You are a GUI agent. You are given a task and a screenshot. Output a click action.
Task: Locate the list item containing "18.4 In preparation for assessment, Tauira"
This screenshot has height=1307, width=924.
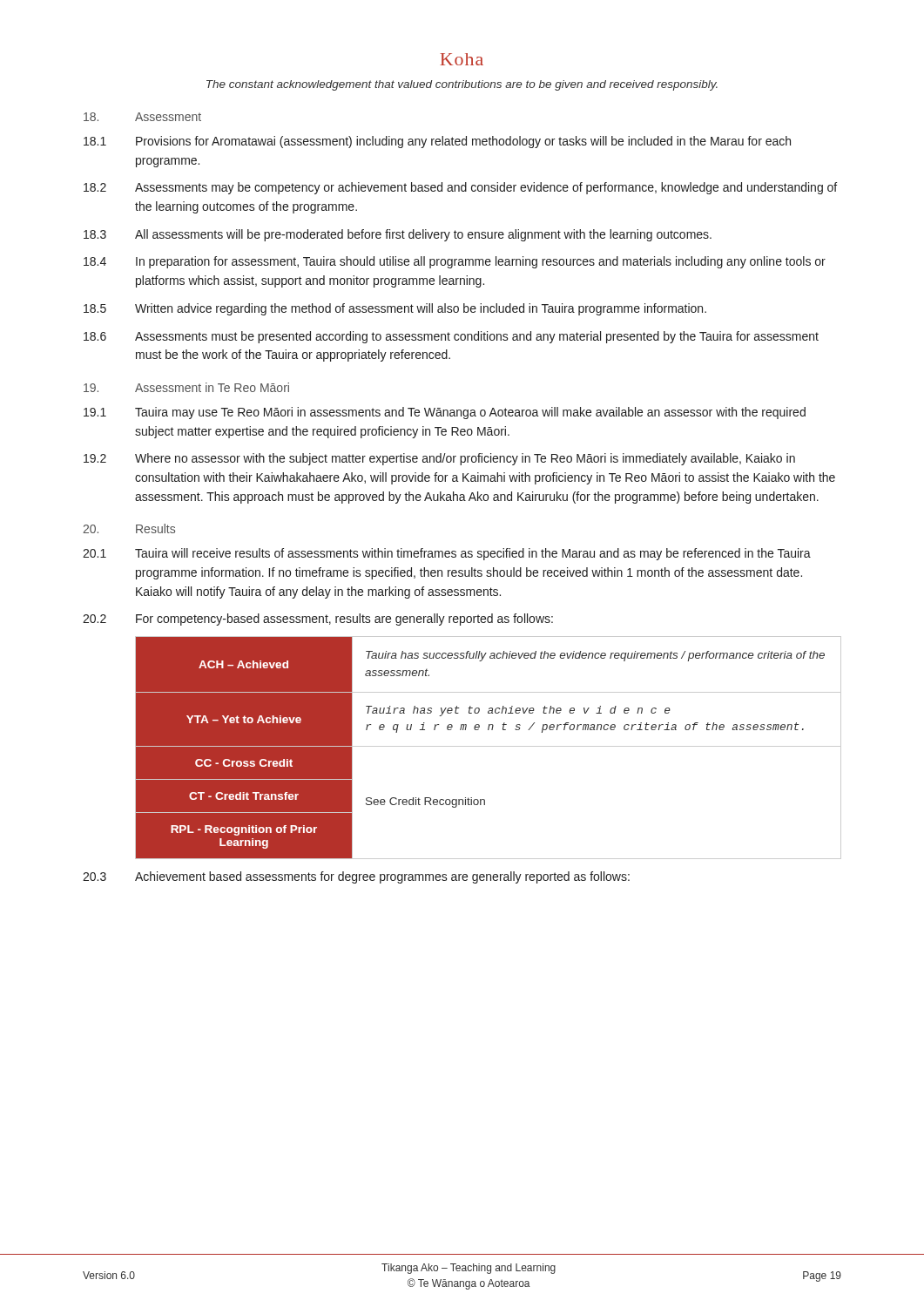(462, 272)
